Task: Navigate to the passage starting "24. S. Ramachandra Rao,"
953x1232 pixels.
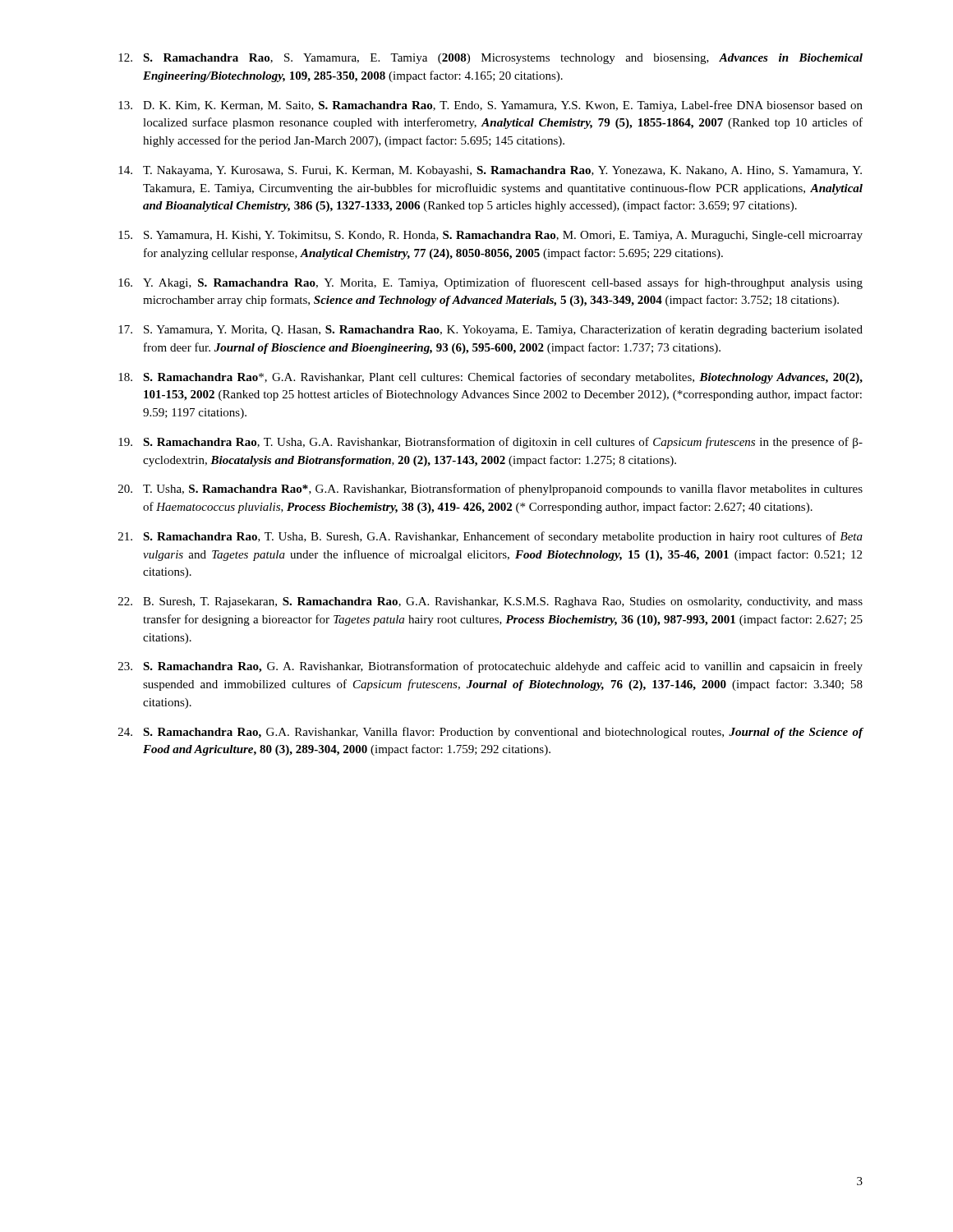Action: pos(476,741)
